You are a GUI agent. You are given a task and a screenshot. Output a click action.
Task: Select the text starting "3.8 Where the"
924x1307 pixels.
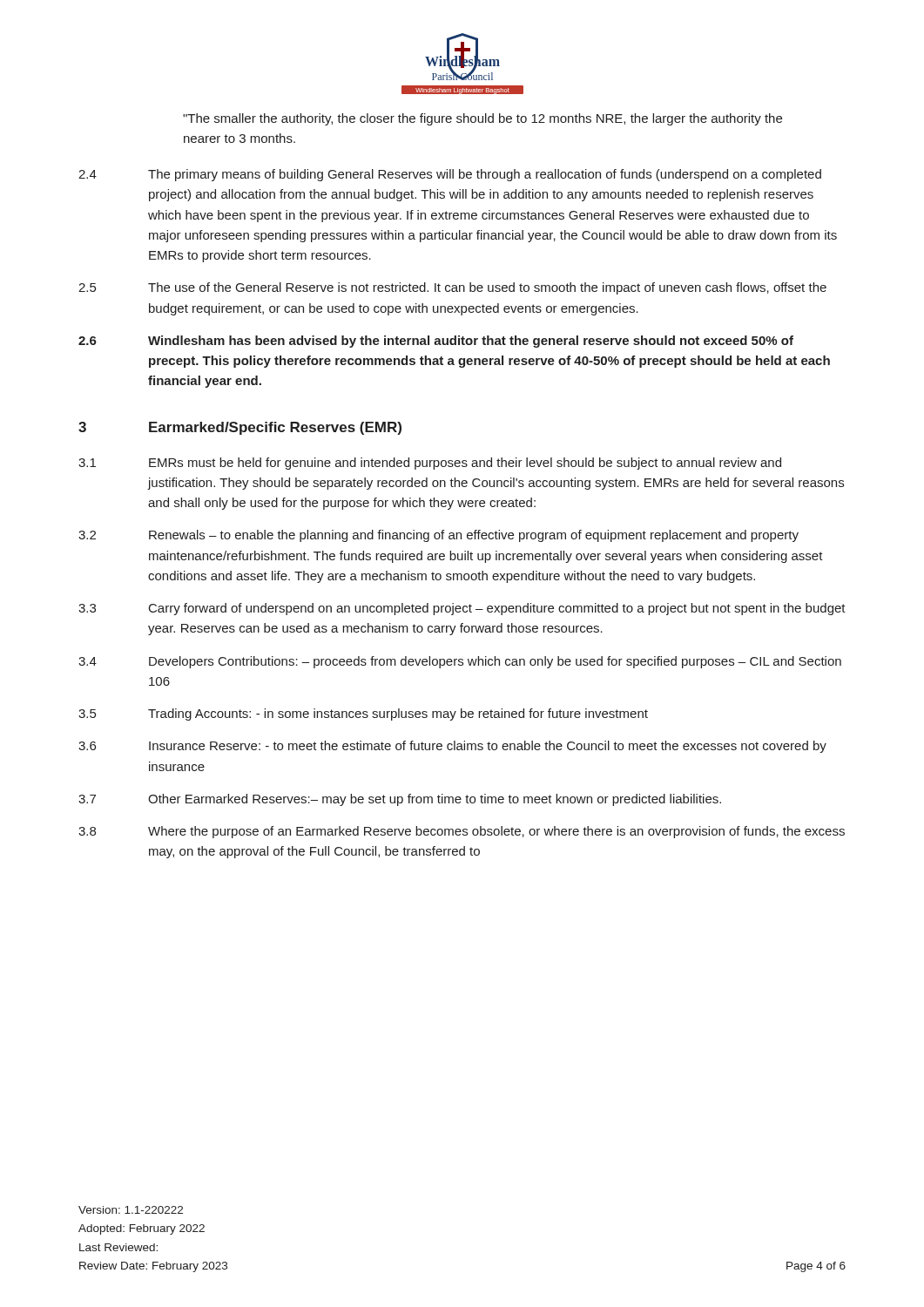(462, 841)
